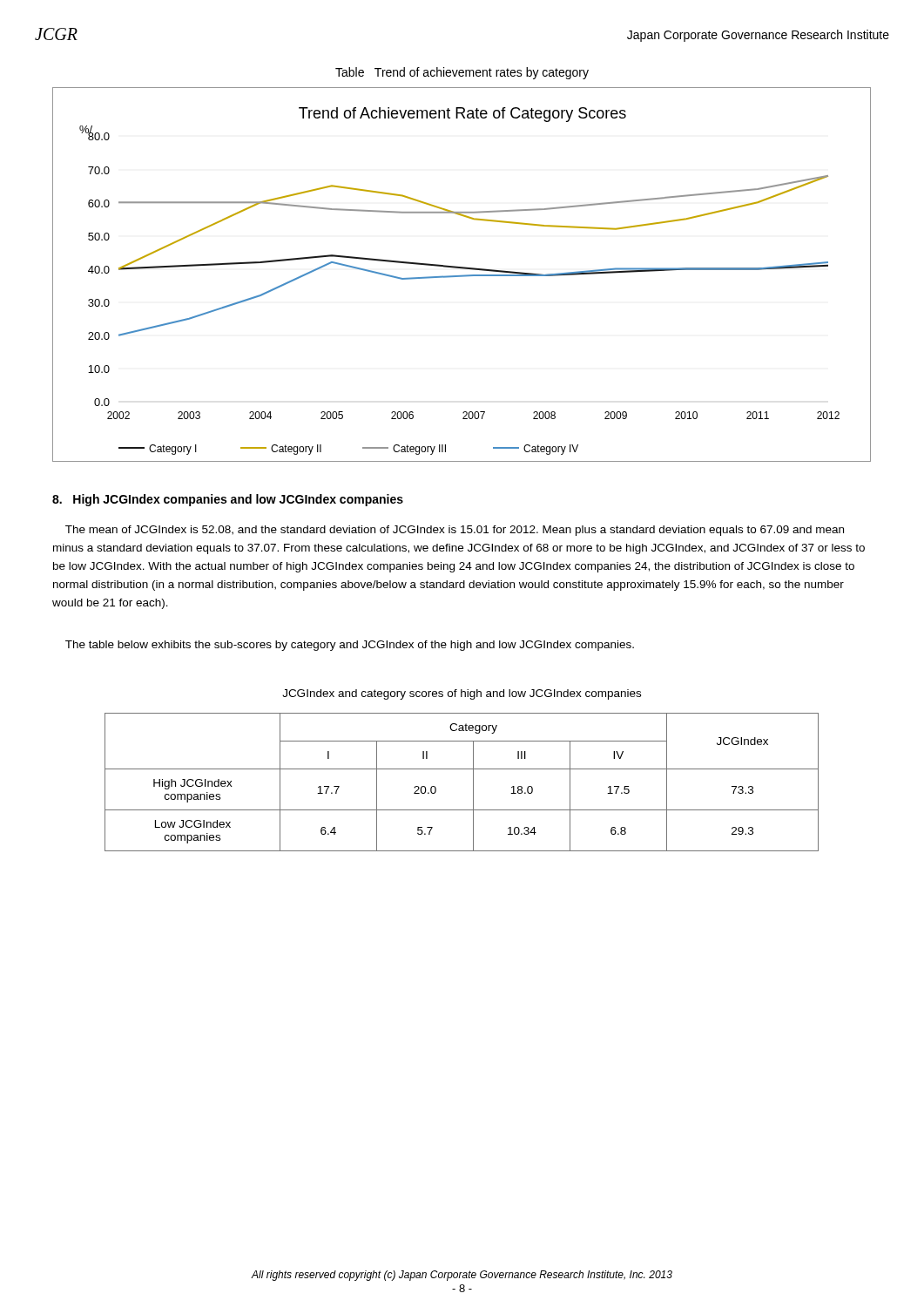Locate the region starting "Table Trend of achievement rates by category"
The width and height of the screenshot is (924, 1307).
point(462,72)
